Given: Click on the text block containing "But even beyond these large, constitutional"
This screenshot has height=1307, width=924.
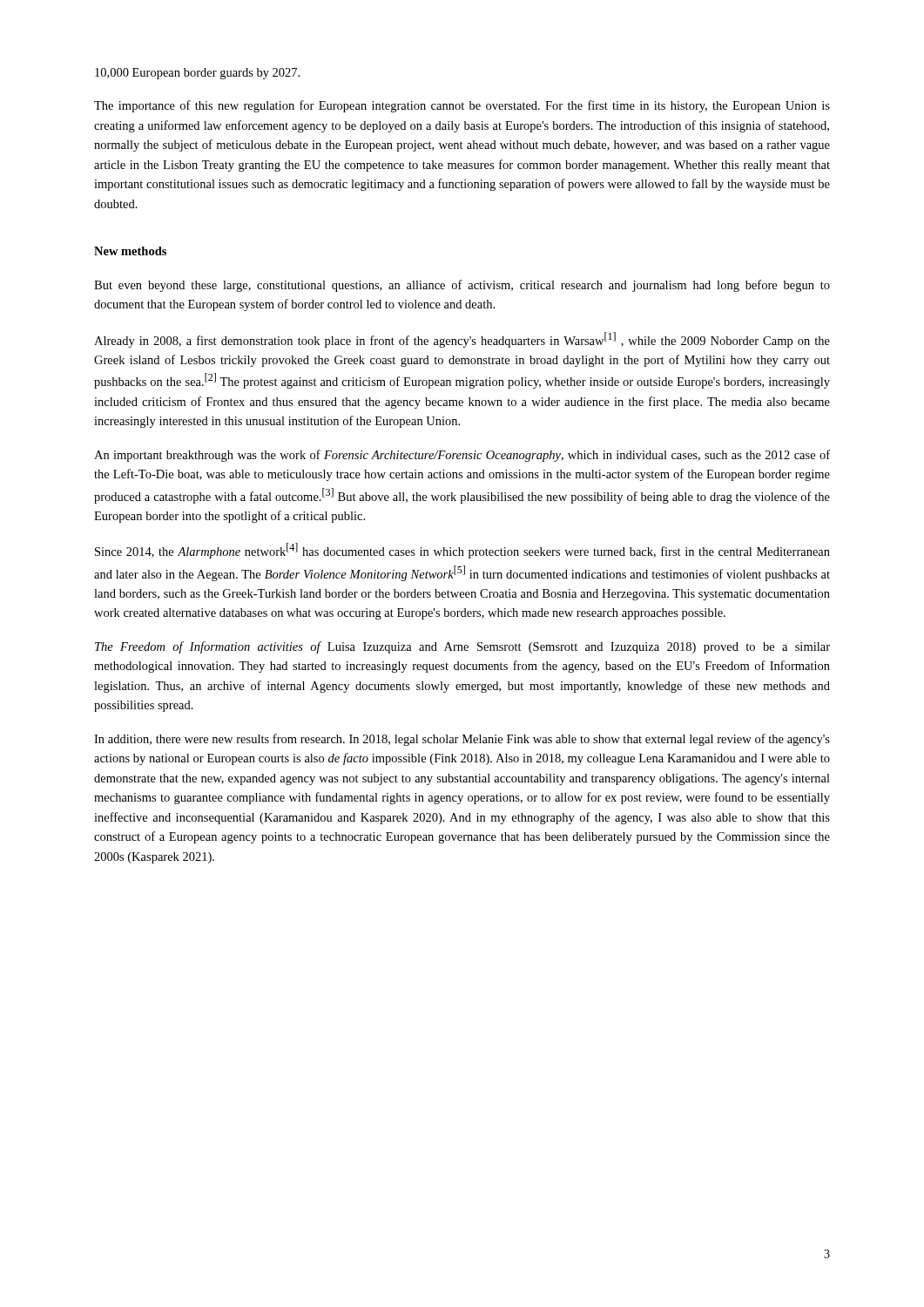Looking at the screenshot, I should (x=462, y=295).
